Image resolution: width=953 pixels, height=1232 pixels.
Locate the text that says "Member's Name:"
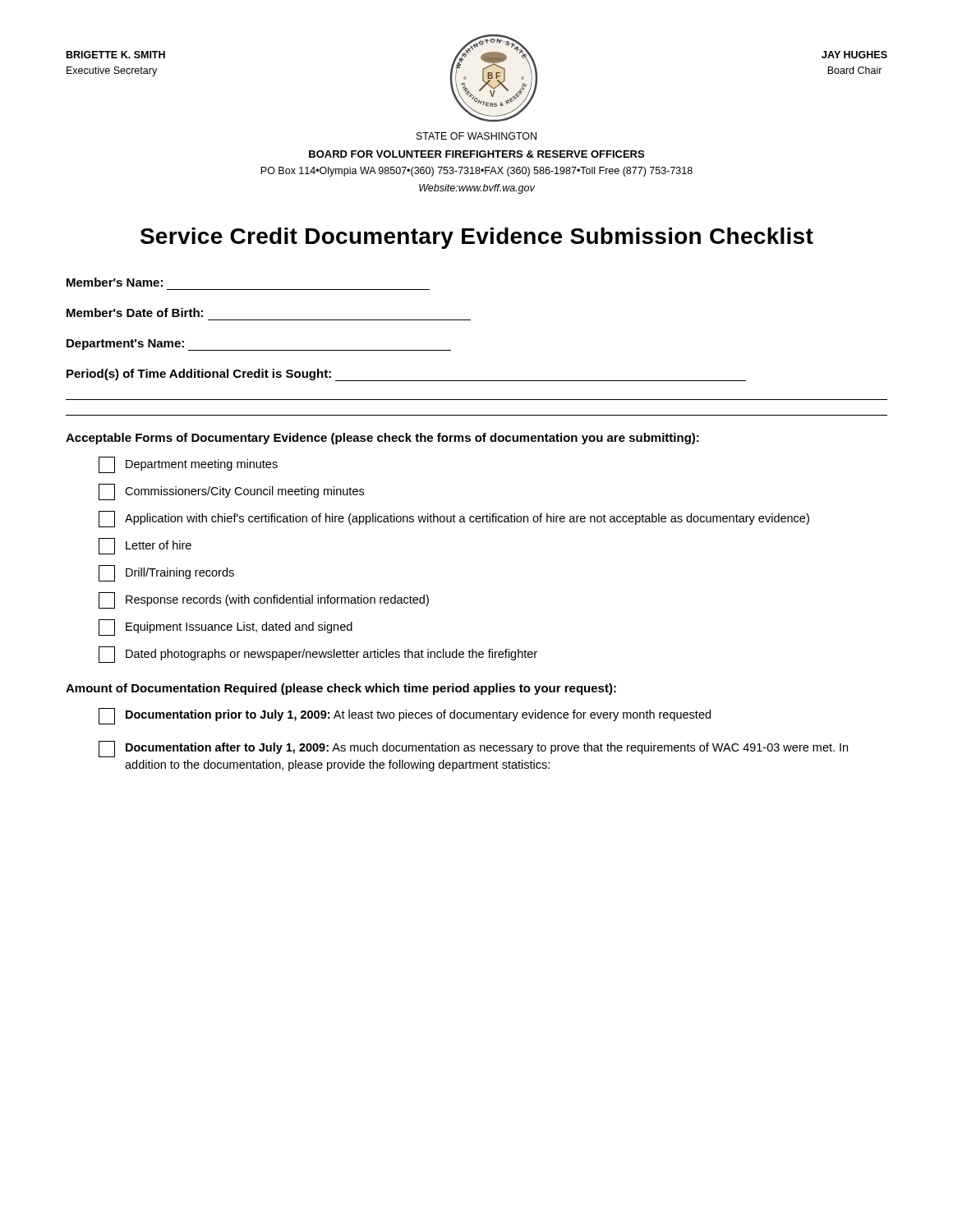(x=248, y=282)
